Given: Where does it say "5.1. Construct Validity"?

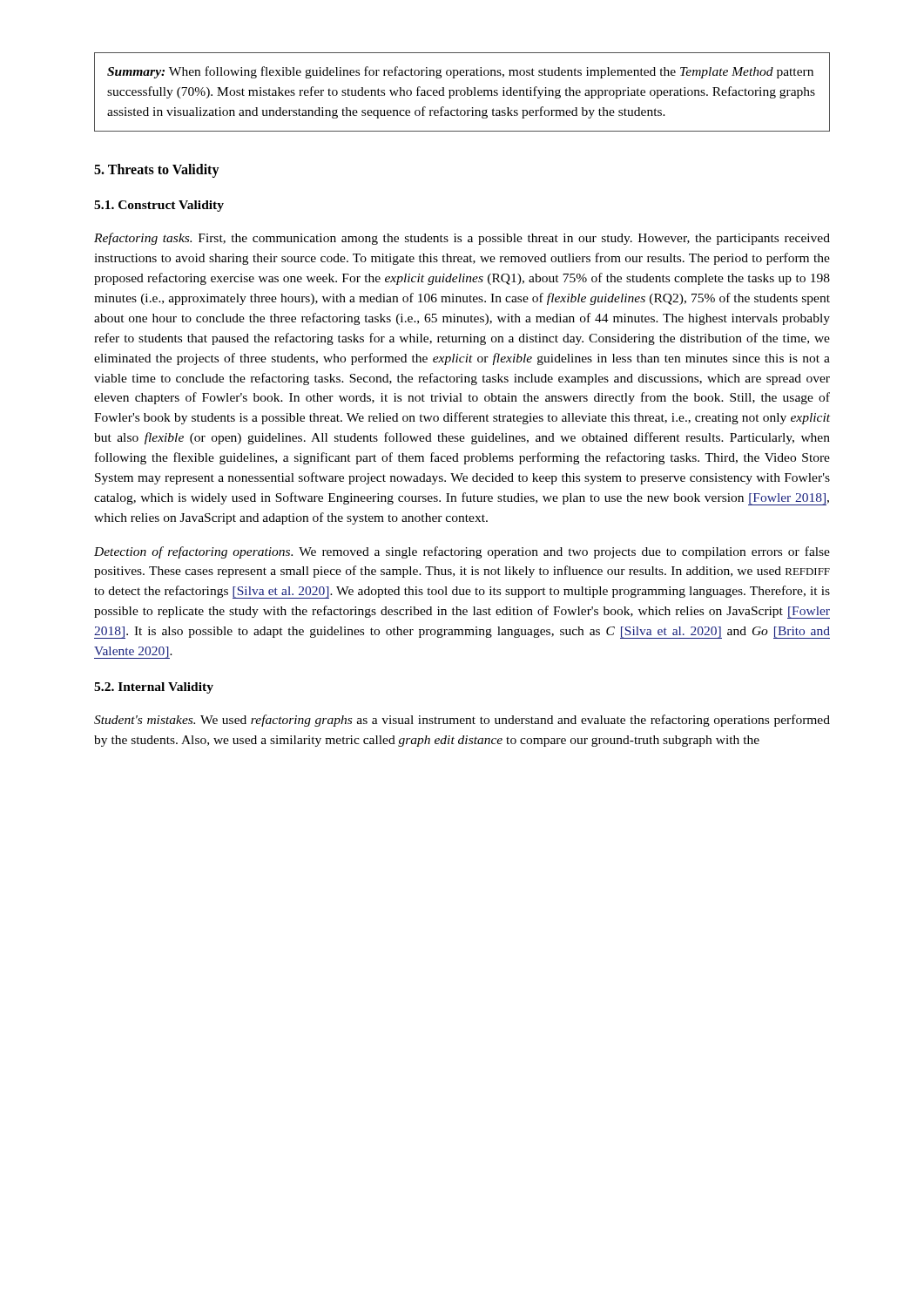Looking at the screenshot, I should tap(159, 206).
